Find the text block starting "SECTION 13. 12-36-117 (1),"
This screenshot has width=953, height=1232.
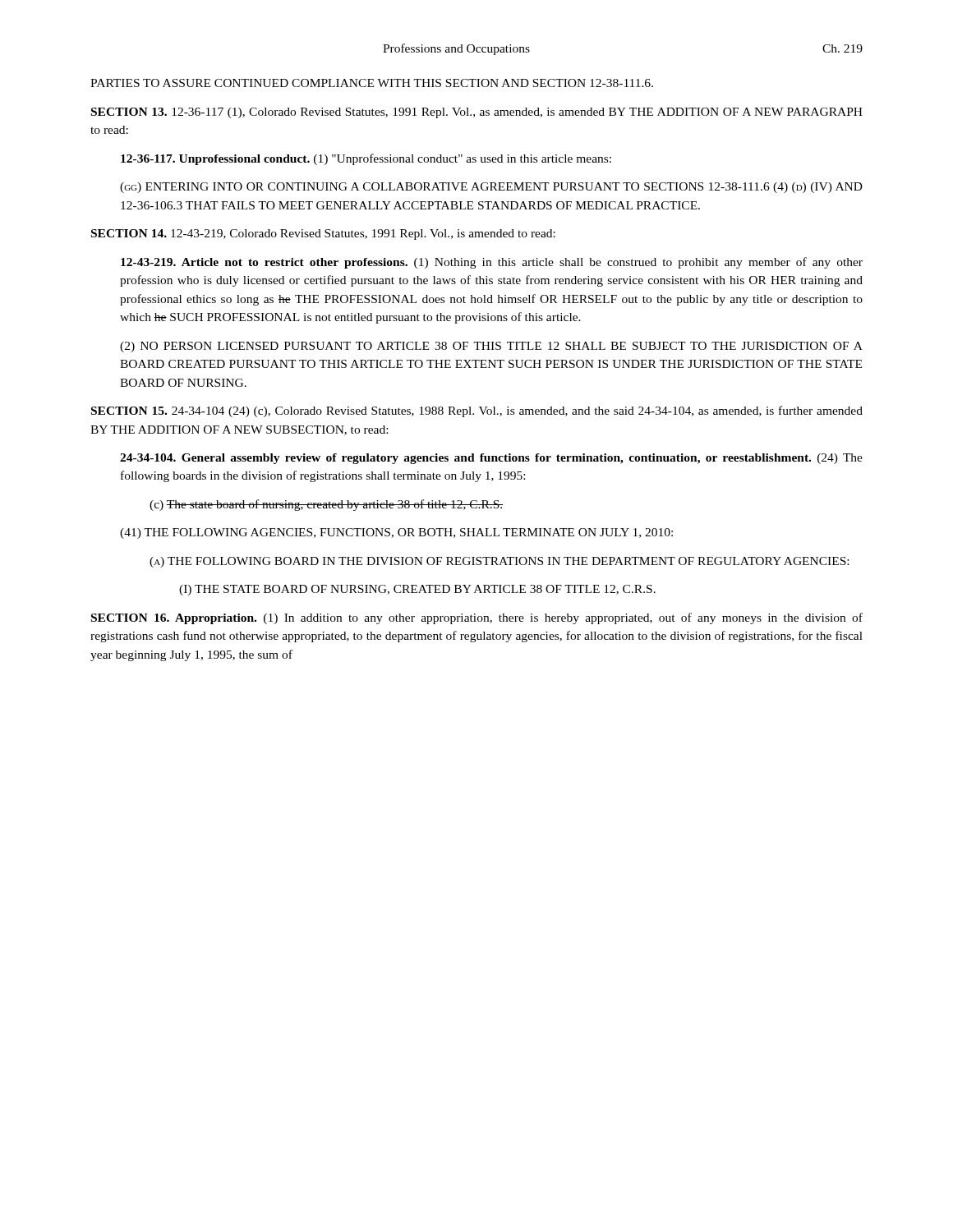(476, 121)
